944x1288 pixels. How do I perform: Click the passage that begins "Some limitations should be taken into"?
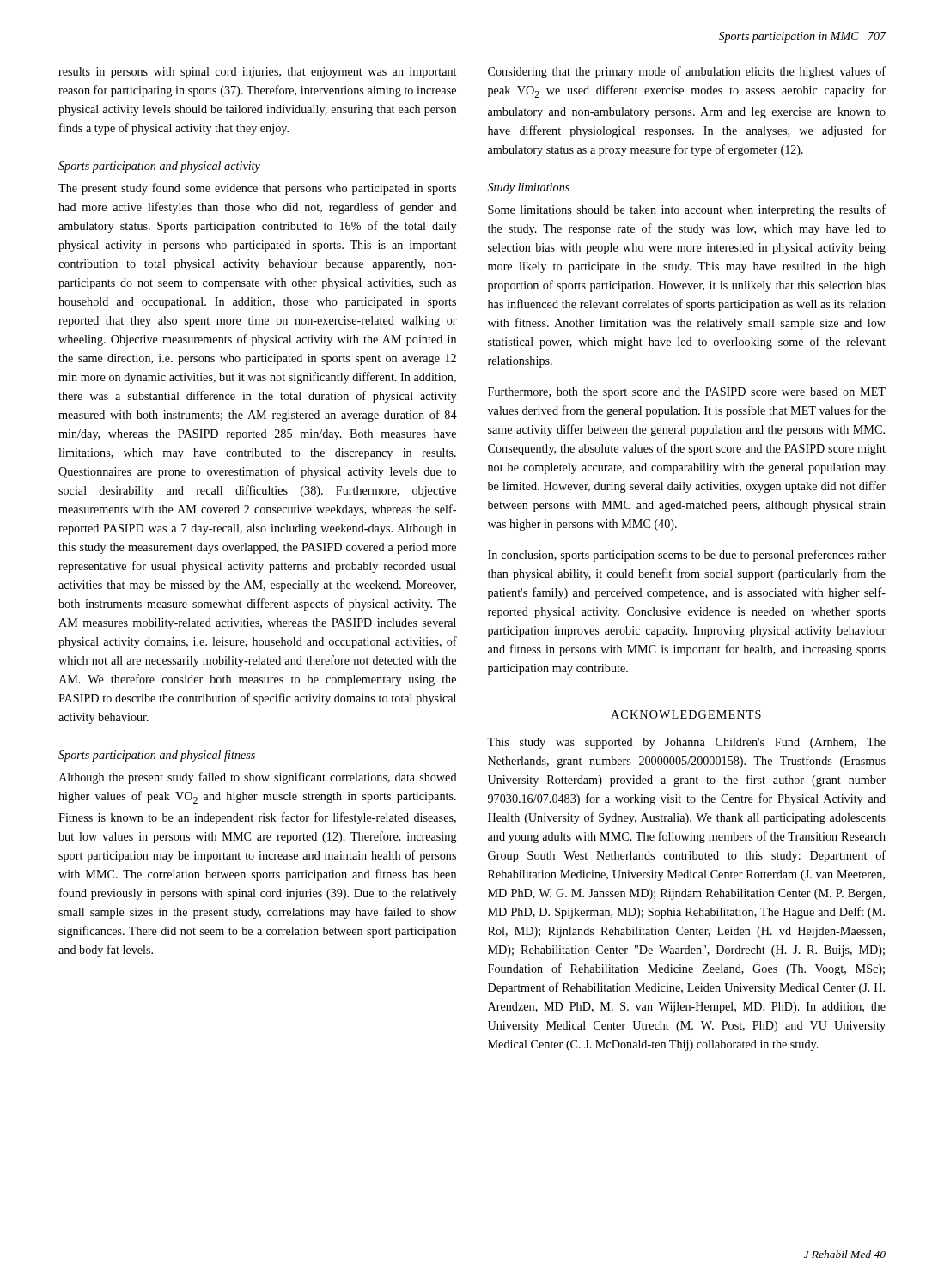tap(687, 285)
